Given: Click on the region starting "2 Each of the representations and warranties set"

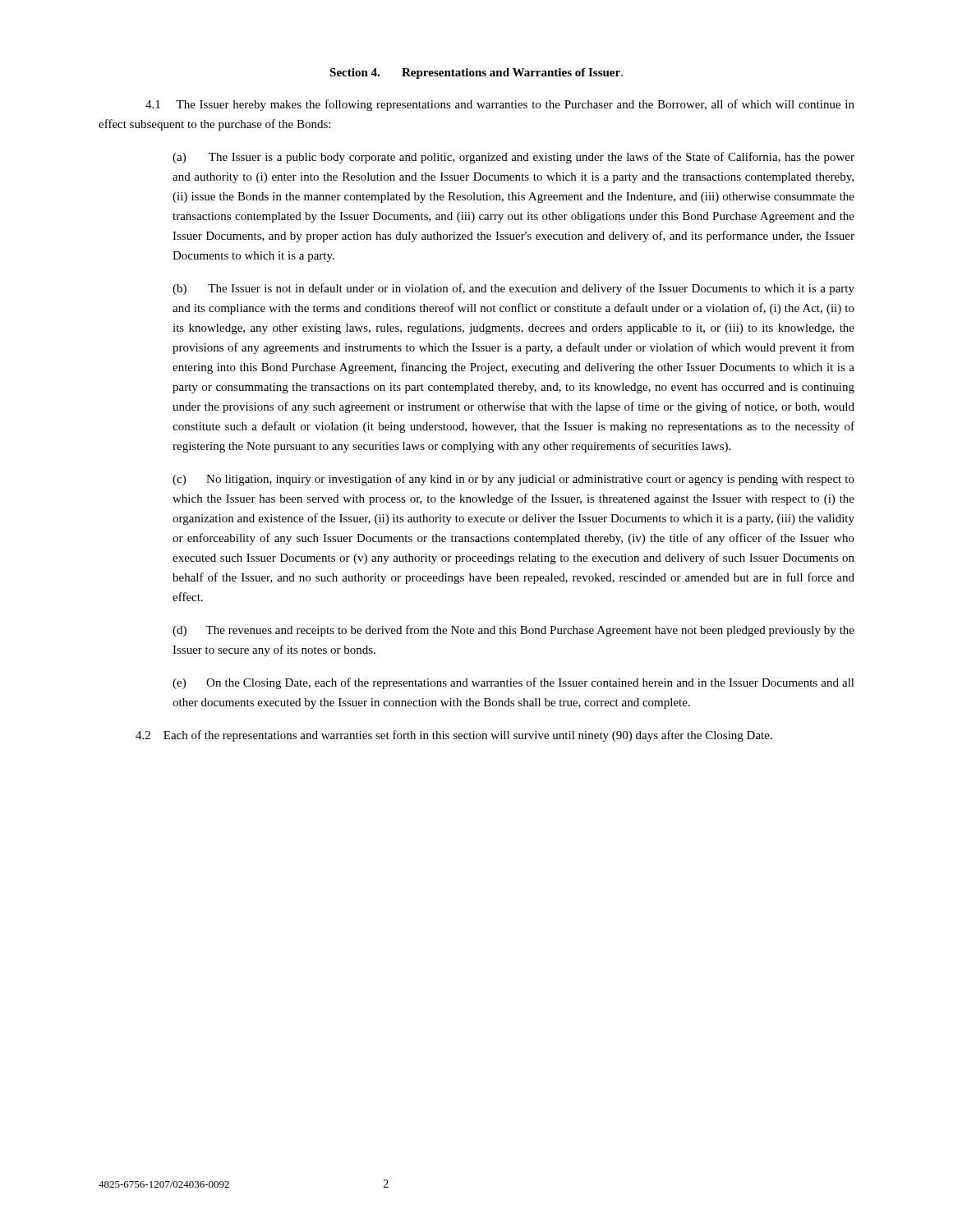Looking at the screenshot, I should click(436, 735).
